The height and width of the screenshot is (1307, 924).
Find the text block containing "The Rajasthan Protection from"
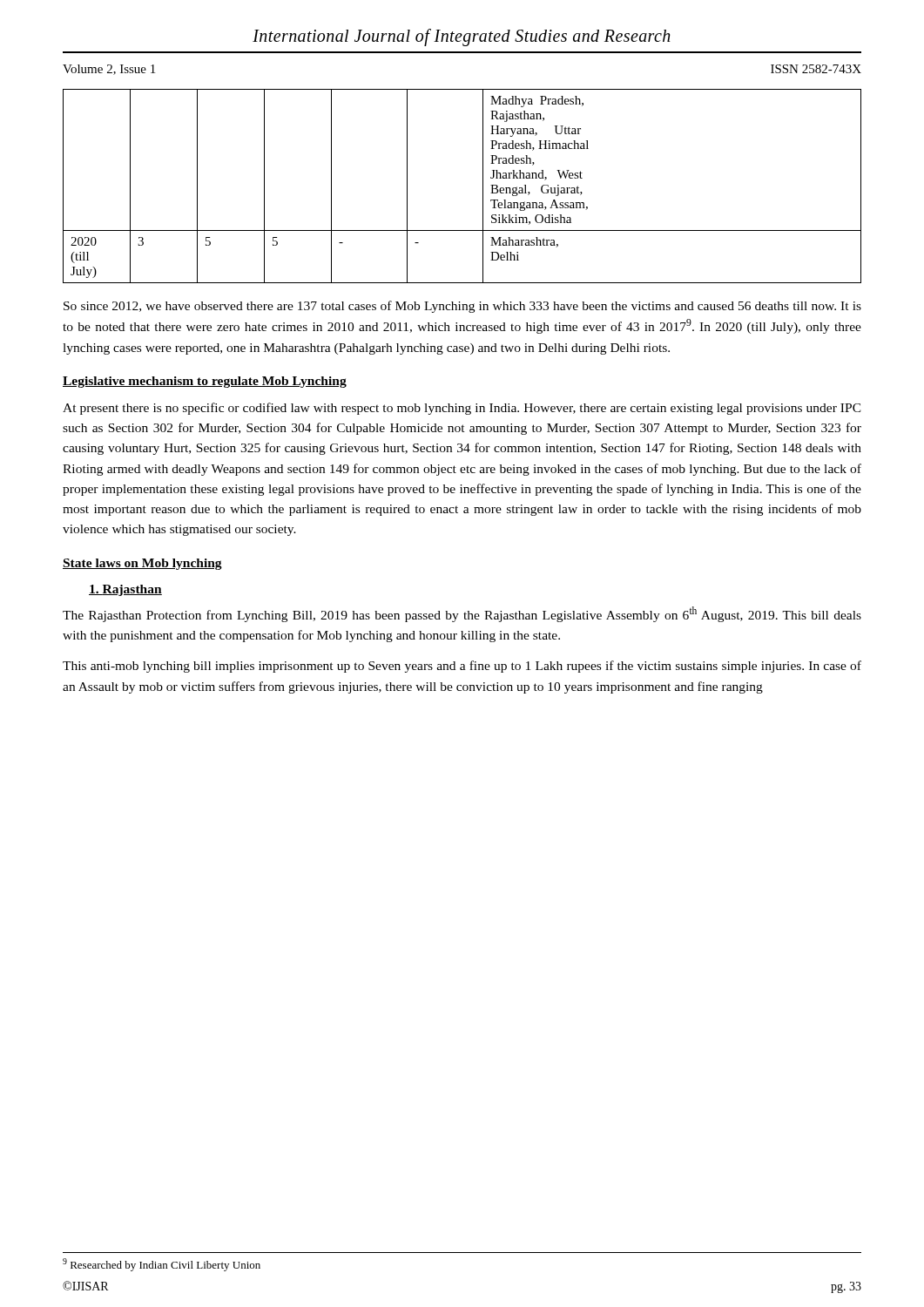[462, 624]
